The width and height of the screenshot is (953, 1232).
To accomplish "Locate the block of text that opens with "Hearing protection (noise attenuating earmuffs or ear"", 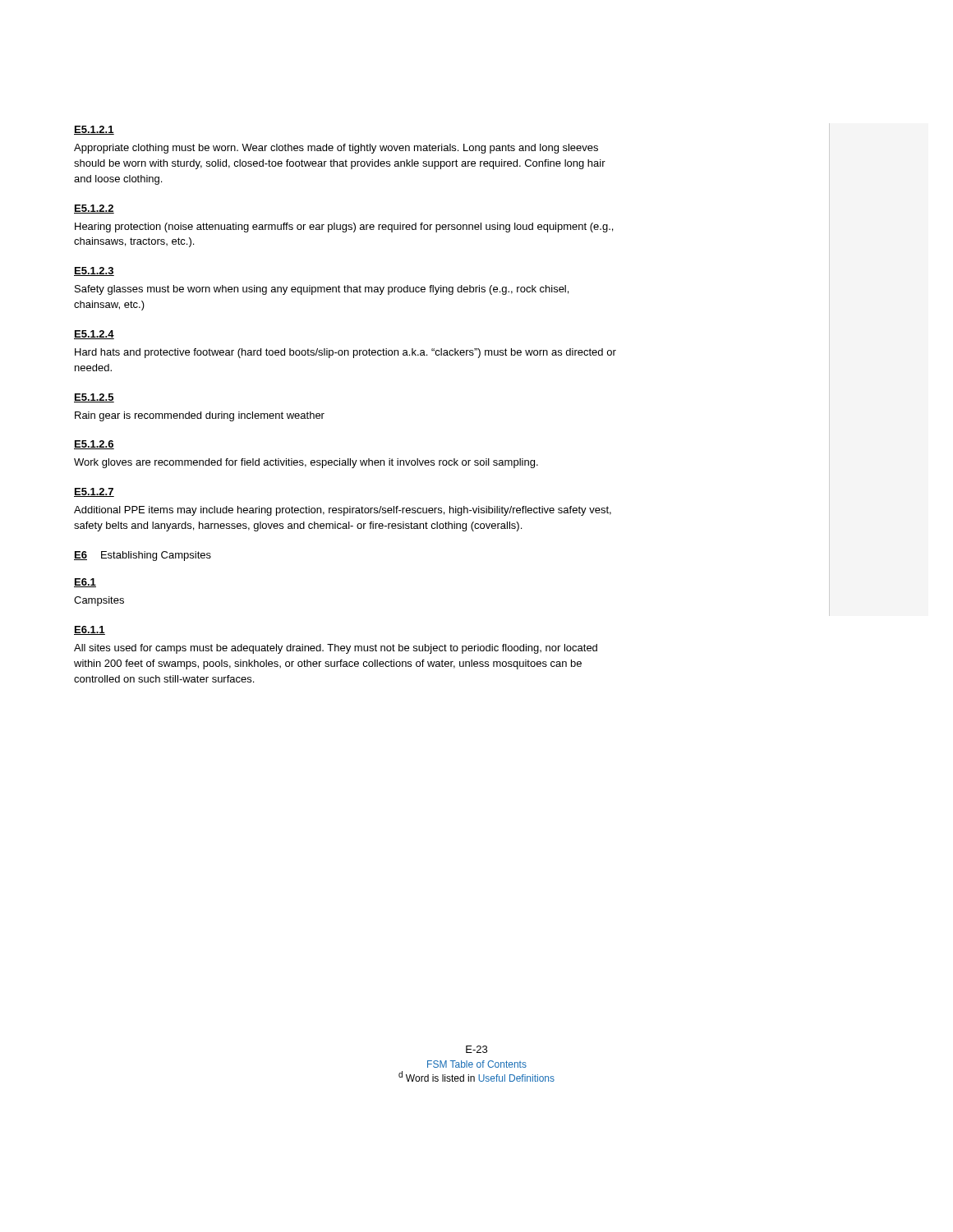I will 344,234.
